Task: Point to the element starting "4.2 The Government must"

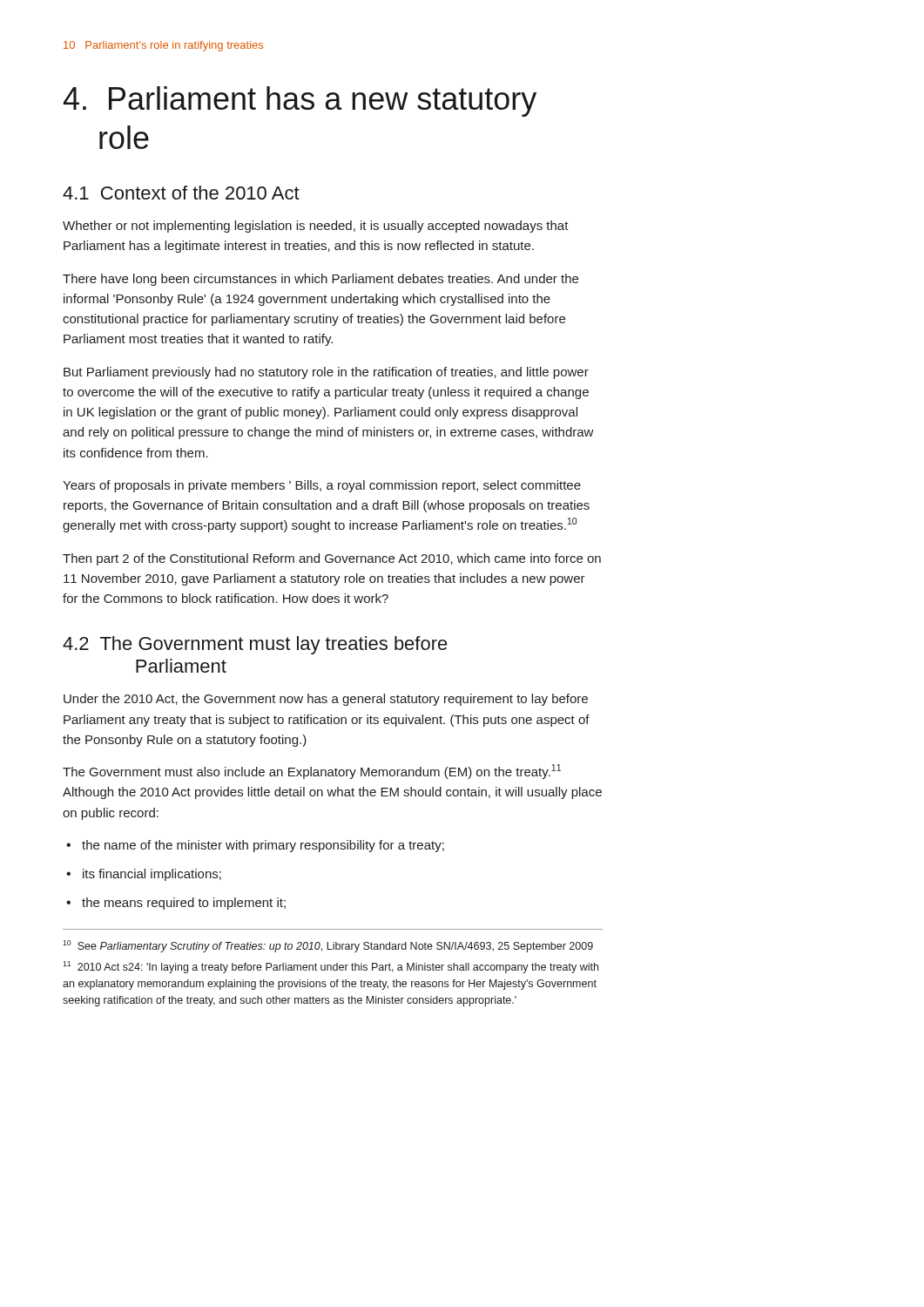Action: [x=333, y=655]
